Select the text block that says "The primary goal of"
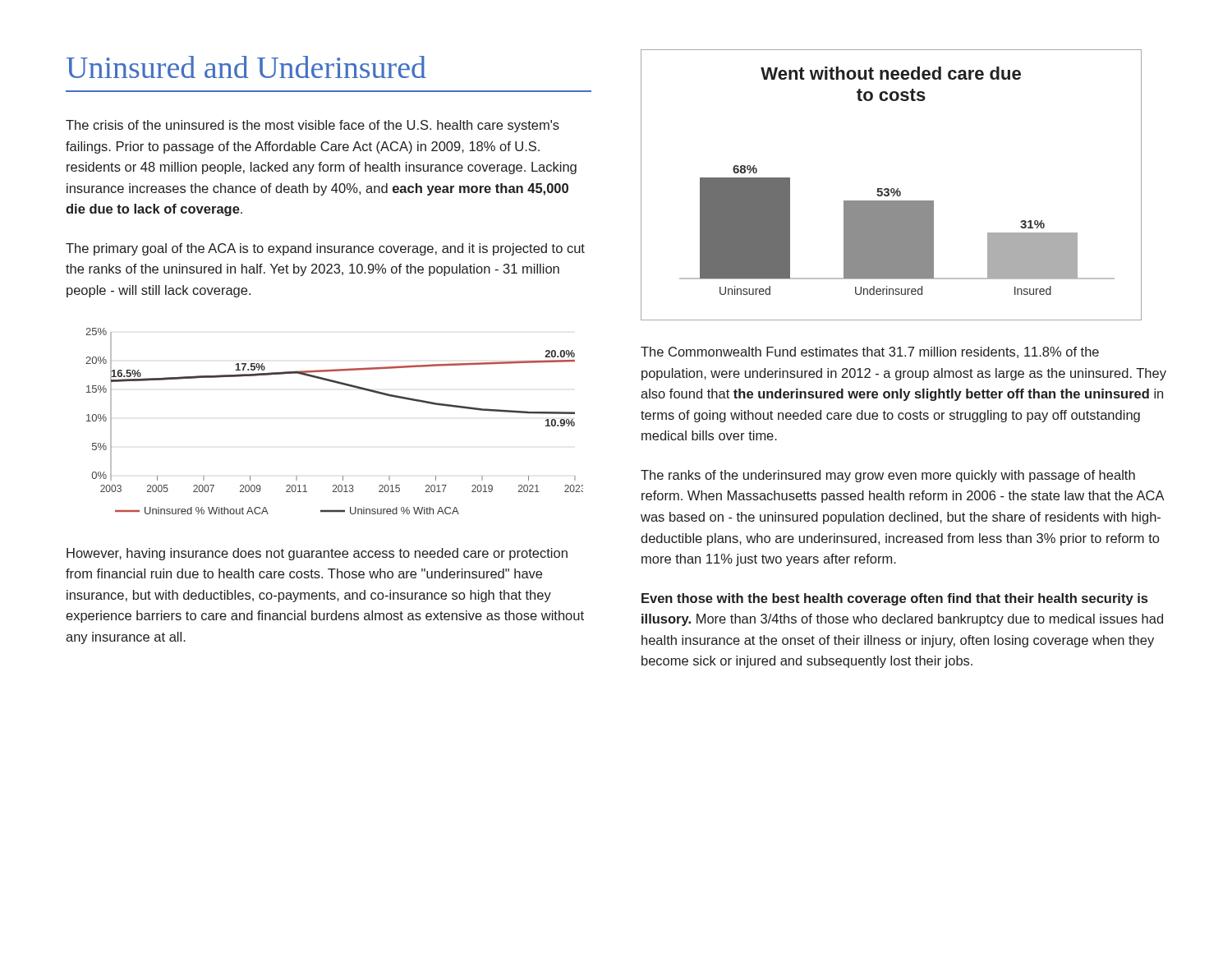 point(325,269)
